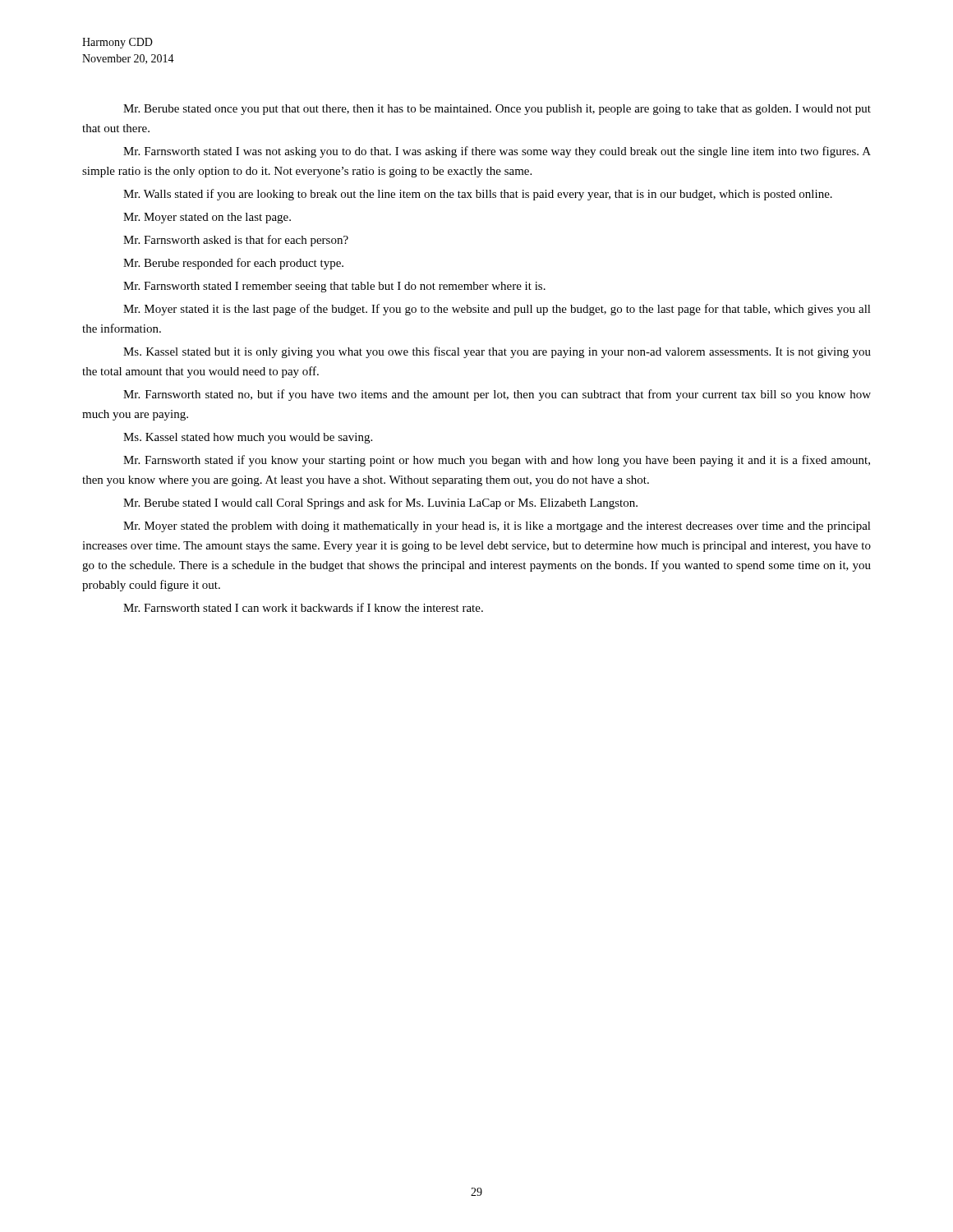Screen dimensions: 1232x953
Task: Click on the text block that says "Mr. Moyer stated the problem with doing"
Action: (476, 555)
